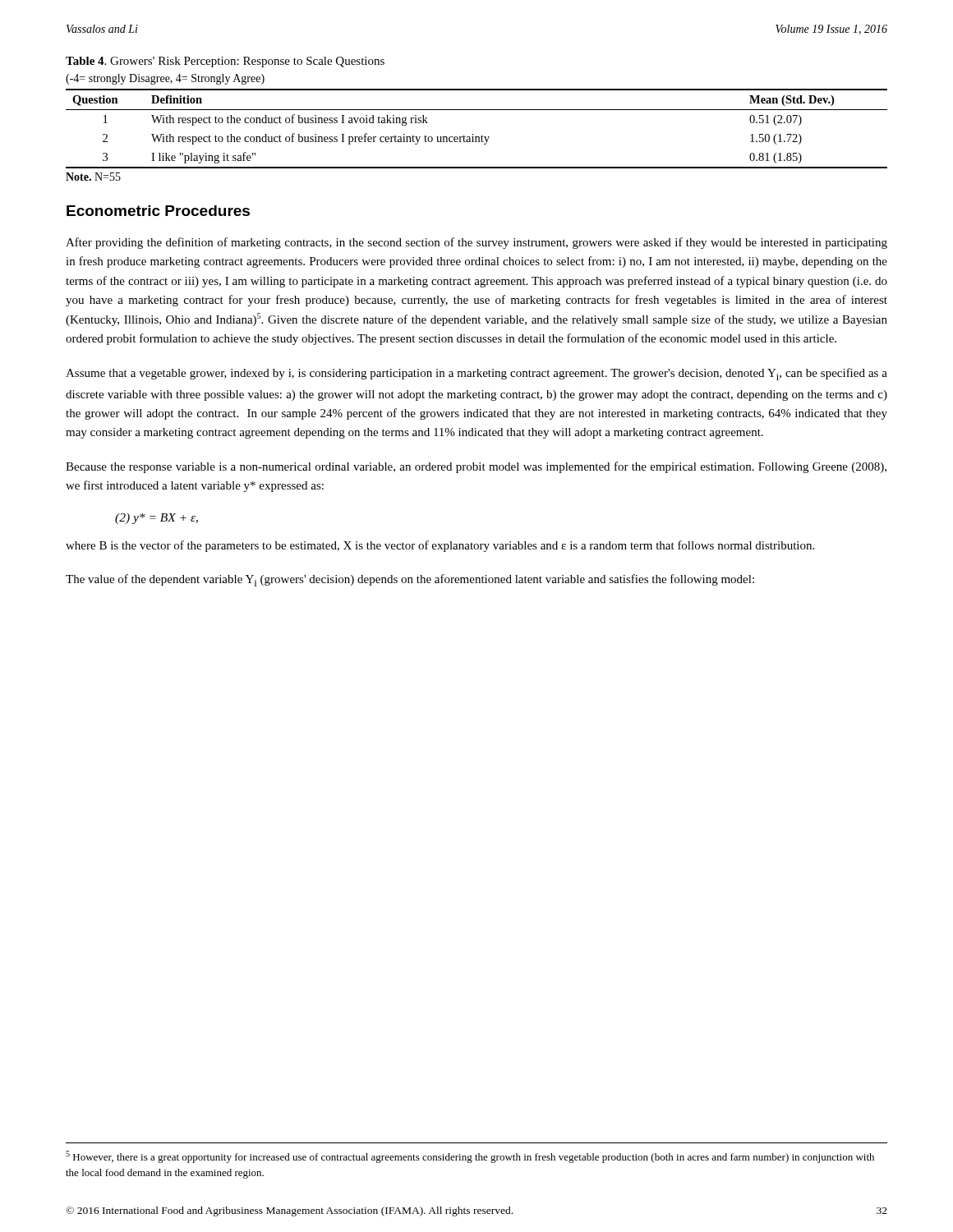Locate the text block containing "where B is"

(440, 545)
